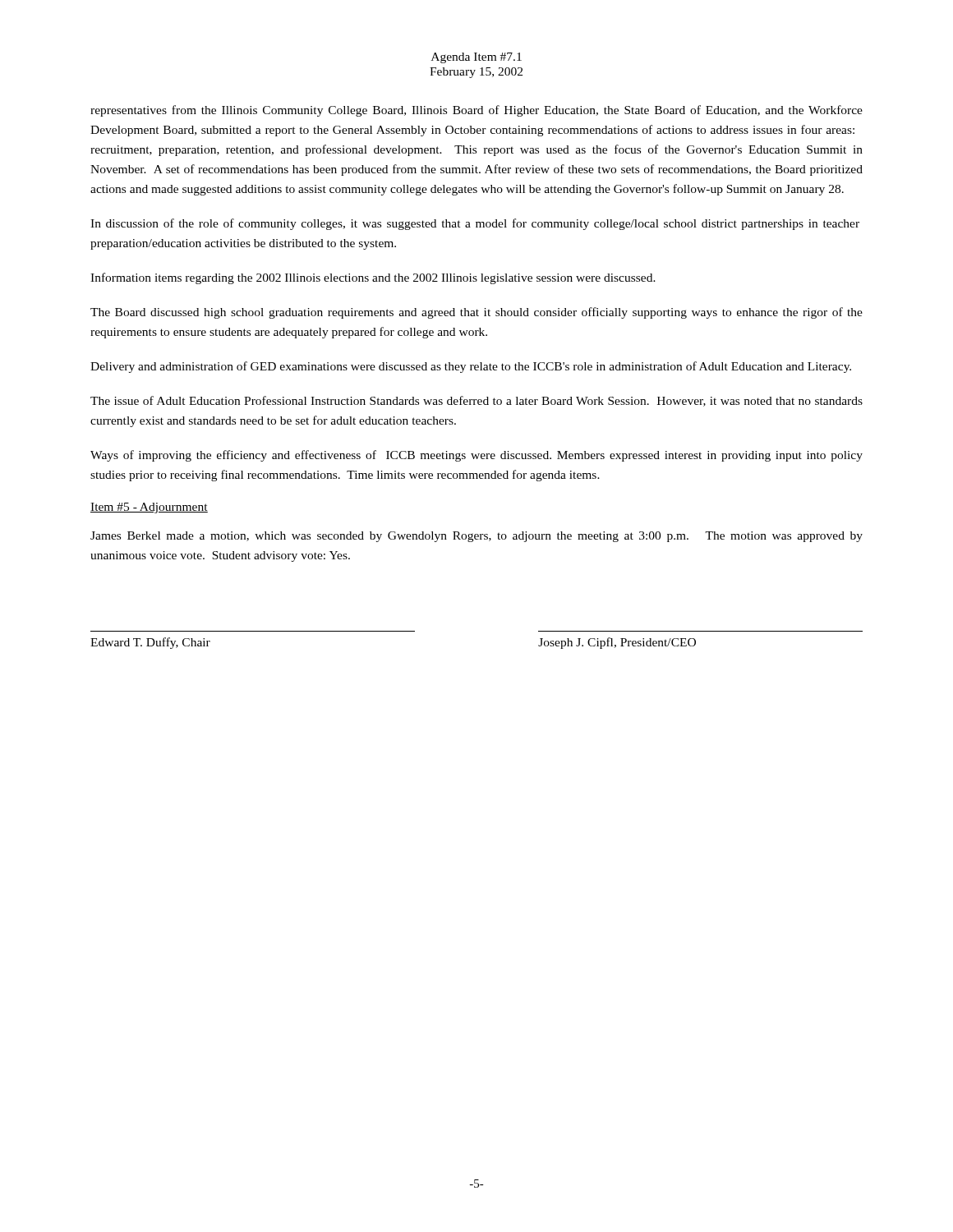Click on the text block containing "Delivery and administration of GED examinations were discussed"
The image size is (953, 1232).
[x=471, y=366]
